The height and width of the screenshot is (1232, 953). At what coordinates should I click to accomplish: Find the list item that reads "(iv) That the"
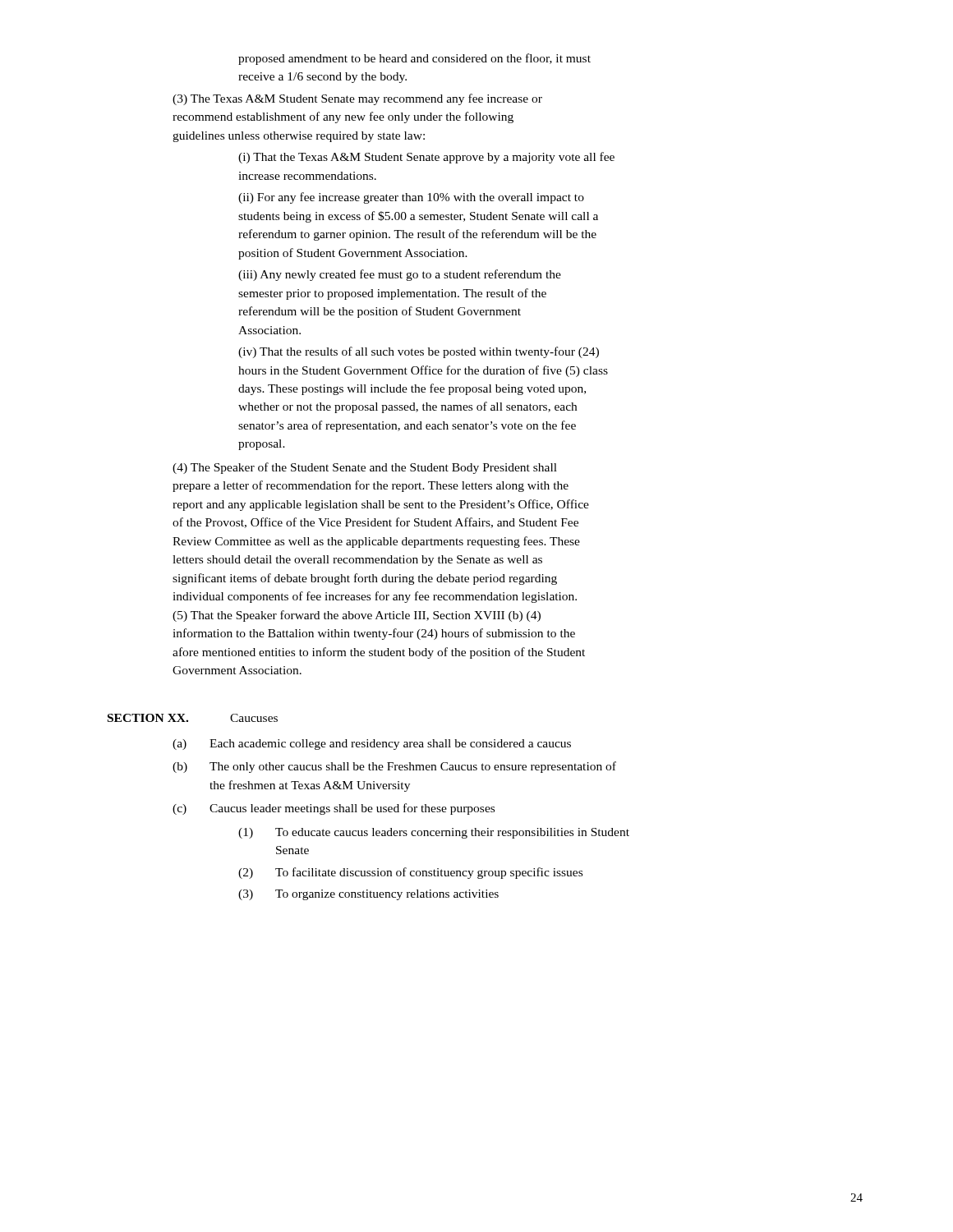tap(423, 397)
